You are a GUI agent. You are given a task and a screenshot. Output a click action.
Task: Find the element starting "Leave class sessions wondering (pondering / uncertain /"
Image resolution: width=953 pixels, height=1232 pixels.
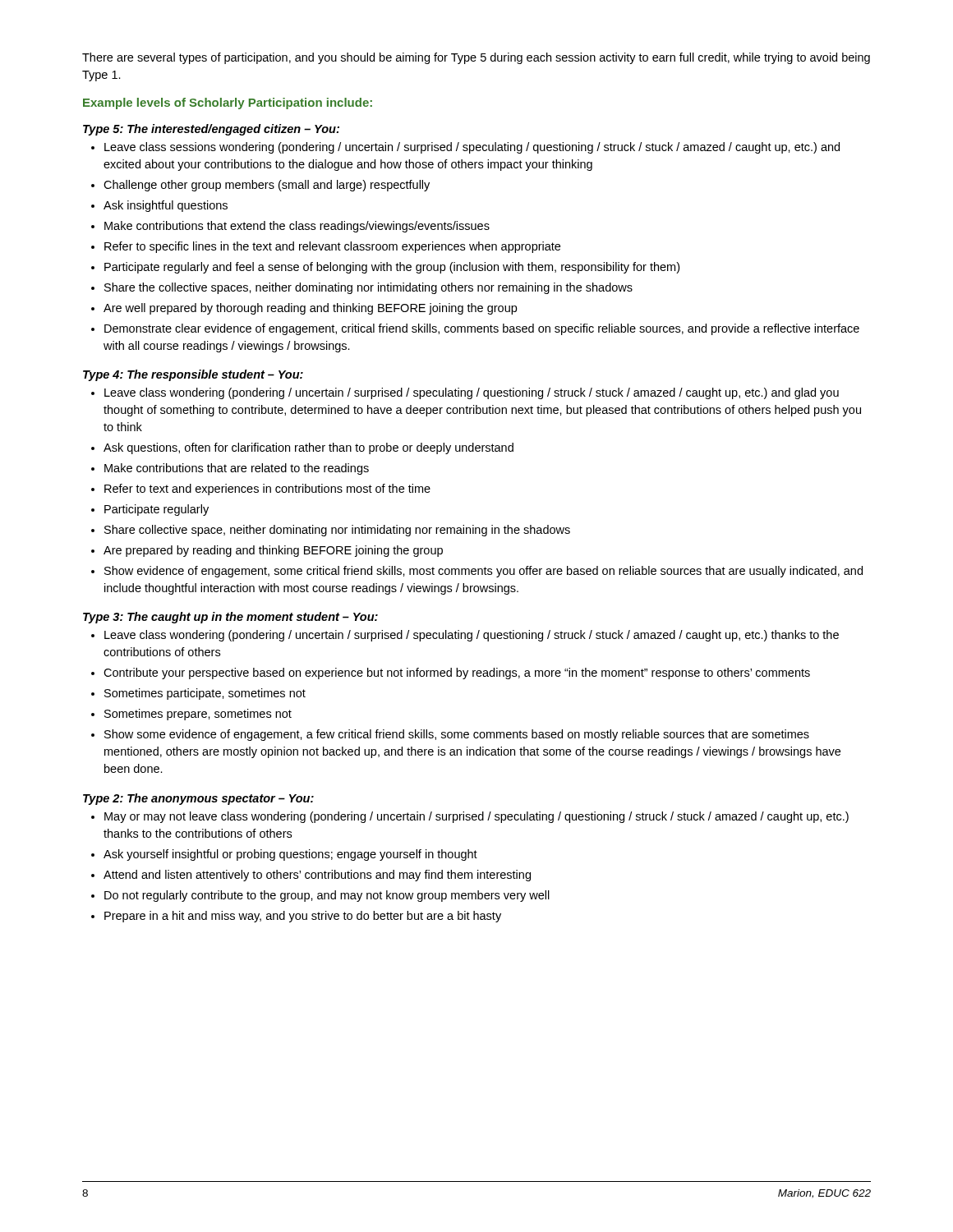coord(476,247)
